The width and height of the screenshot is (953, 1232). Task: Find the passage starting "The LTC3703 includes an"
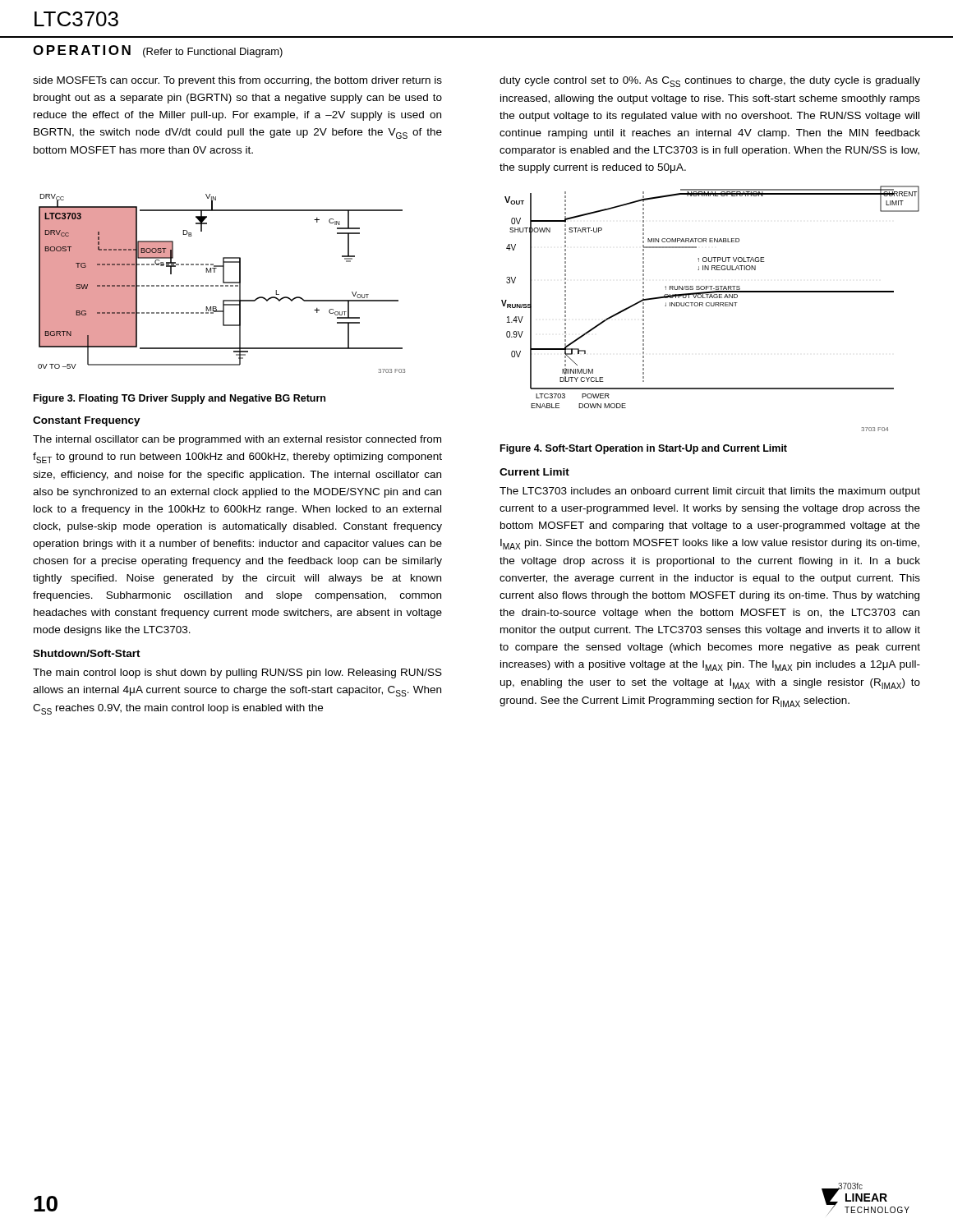point(710,597)
